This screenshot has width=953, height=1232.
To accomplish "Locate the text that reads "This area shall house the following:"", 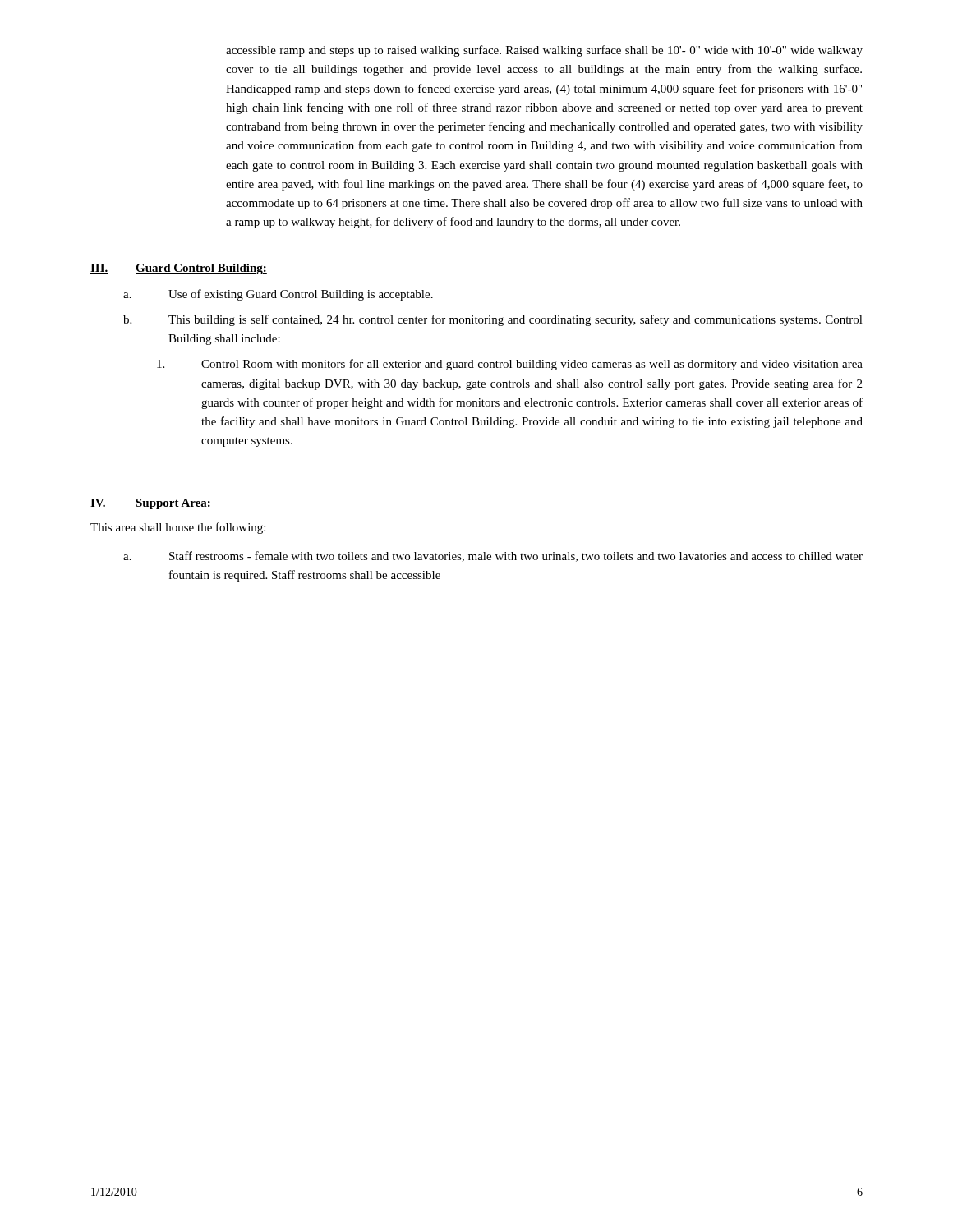I will click(178, 527).
